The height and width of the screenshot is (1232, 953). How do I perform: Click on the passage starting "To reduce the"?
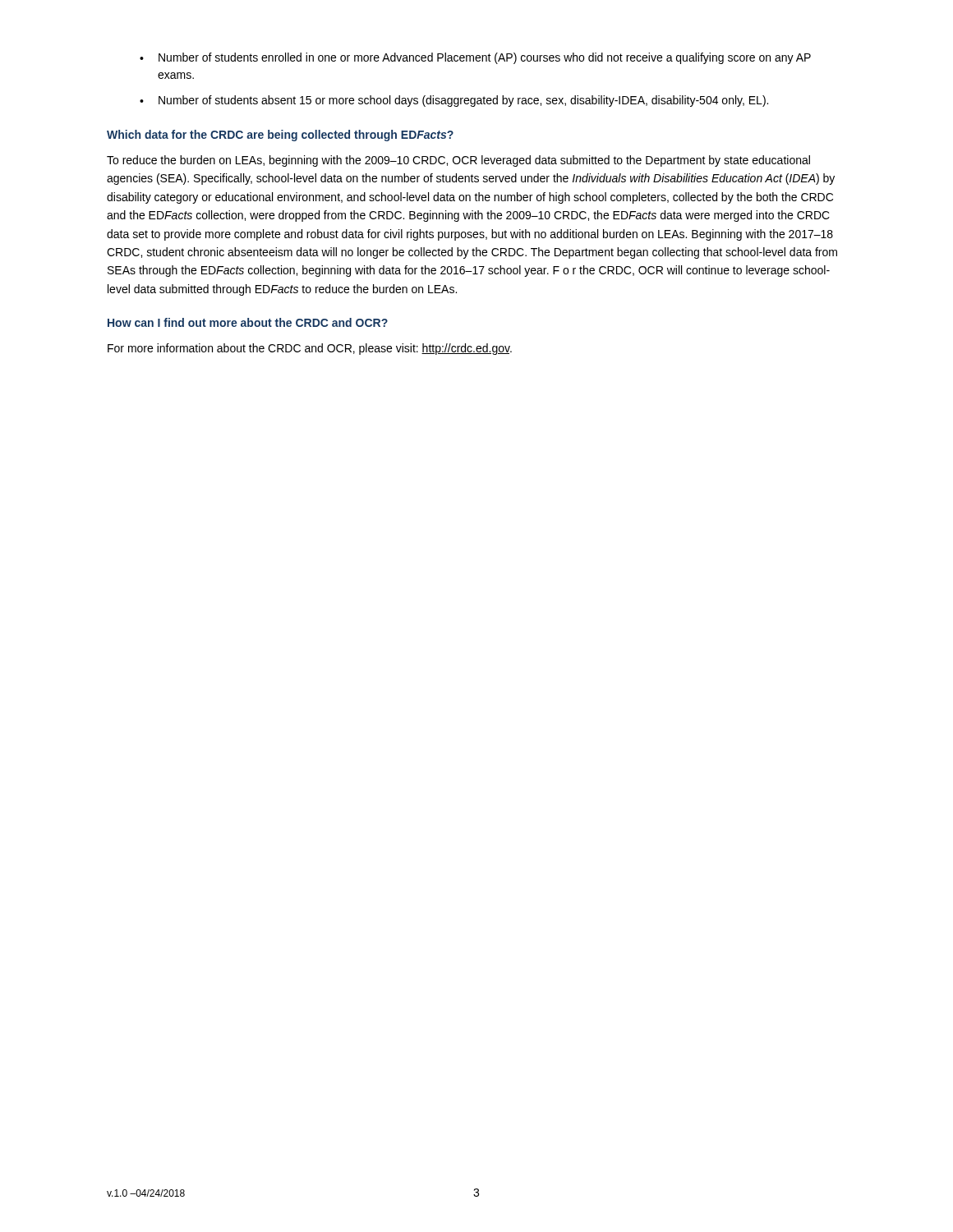[x=472, y=225]
